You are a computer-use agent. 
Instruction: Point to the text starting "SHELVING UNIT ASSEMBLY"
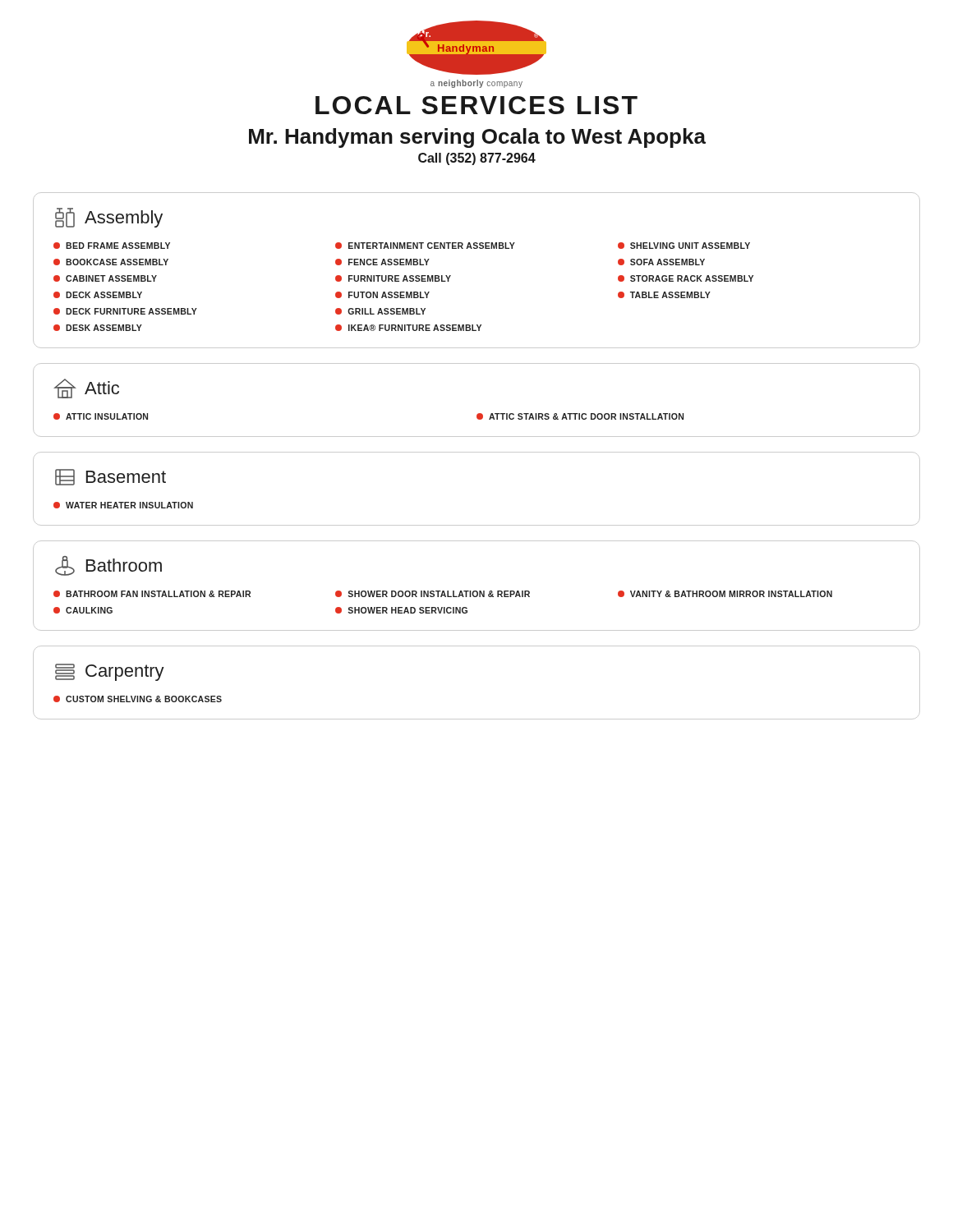tap(684, 246)
